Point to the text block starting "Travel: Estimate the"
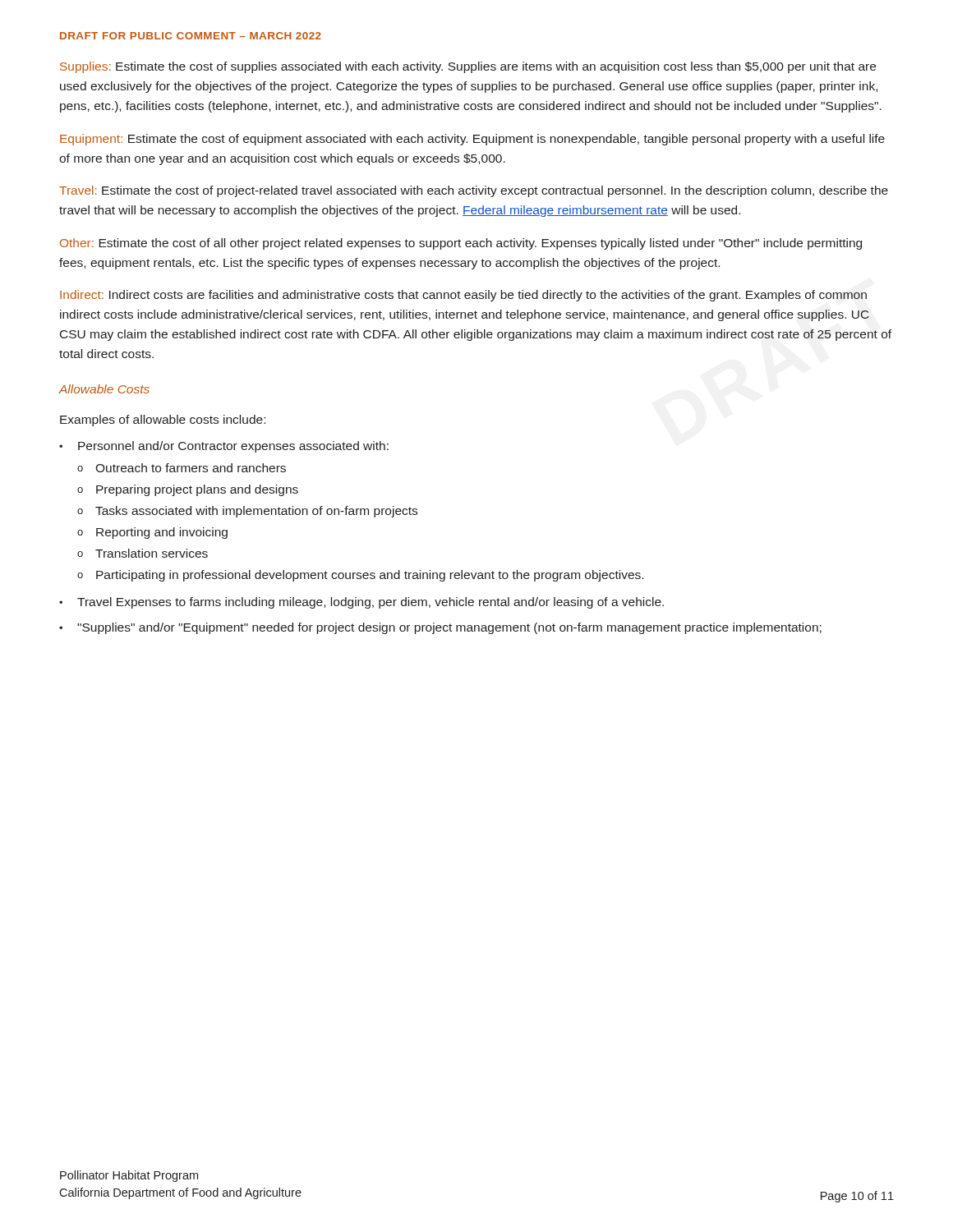The width and height of the screenshot is (953, 1232). (x=476, y=200)
